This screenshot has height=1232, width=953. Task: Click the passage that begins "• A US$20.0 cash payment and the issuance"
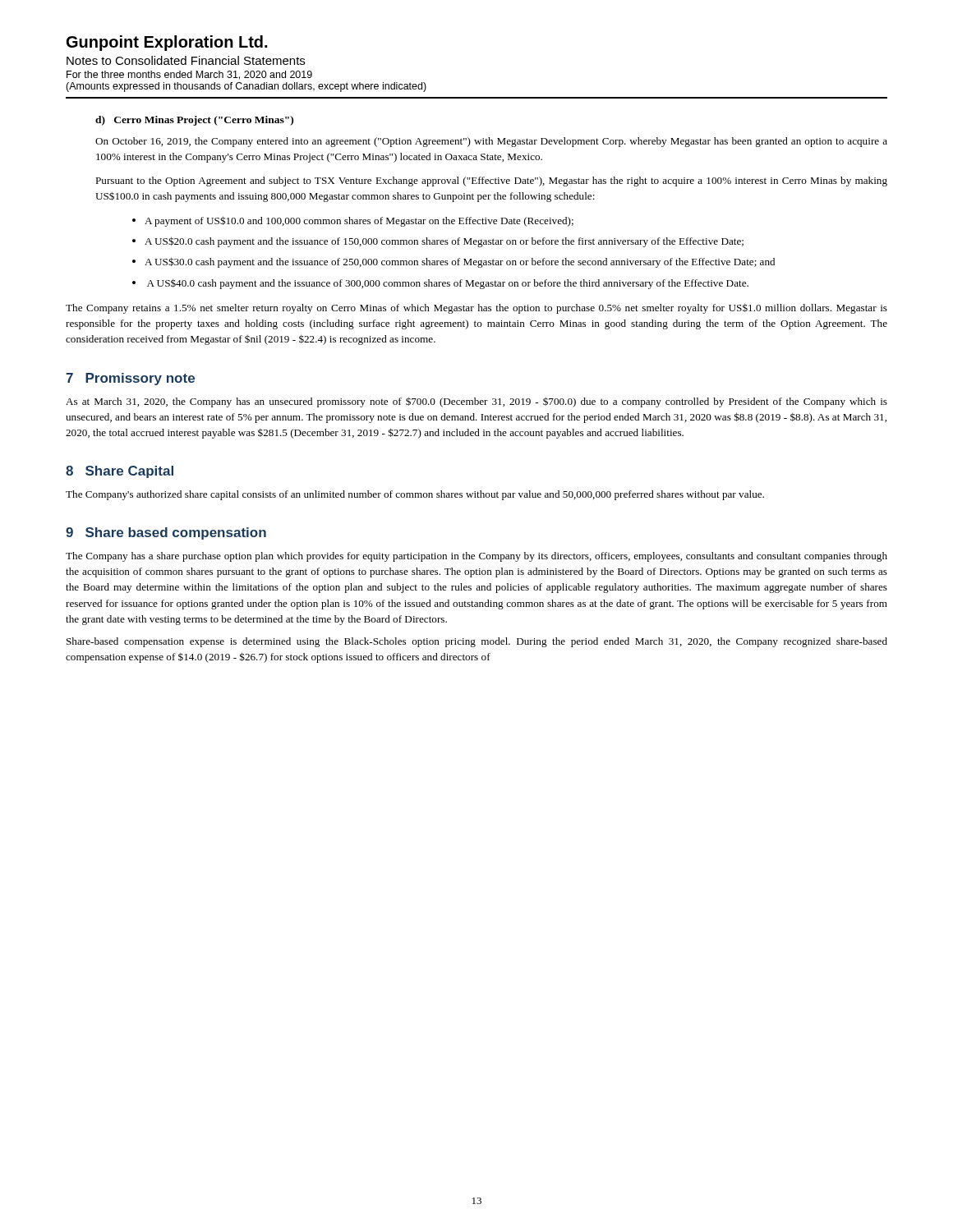(x=438, y=242)
